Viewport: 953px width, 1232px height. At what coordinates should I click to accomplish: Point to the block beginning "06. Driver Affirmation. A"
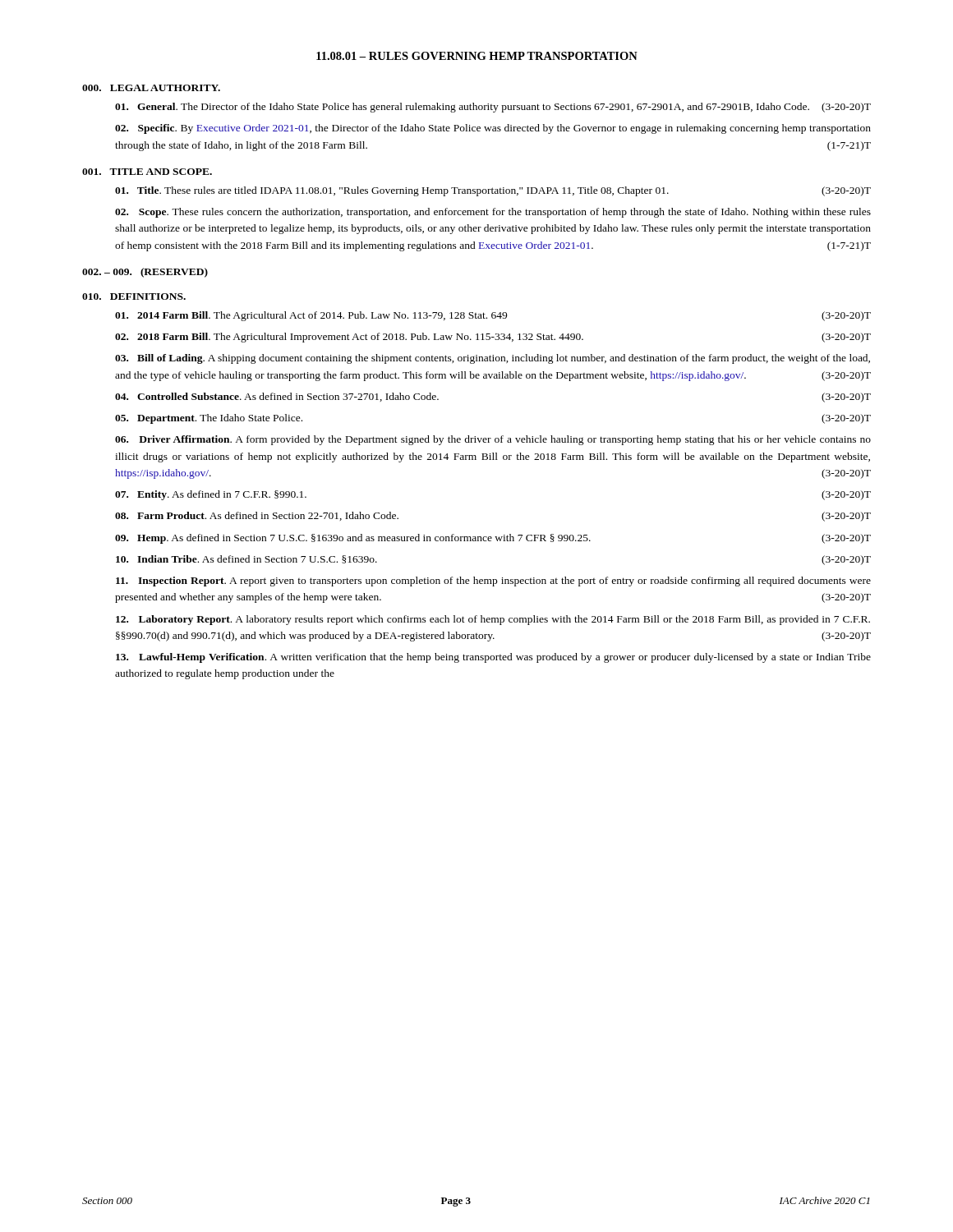(493, 457)
